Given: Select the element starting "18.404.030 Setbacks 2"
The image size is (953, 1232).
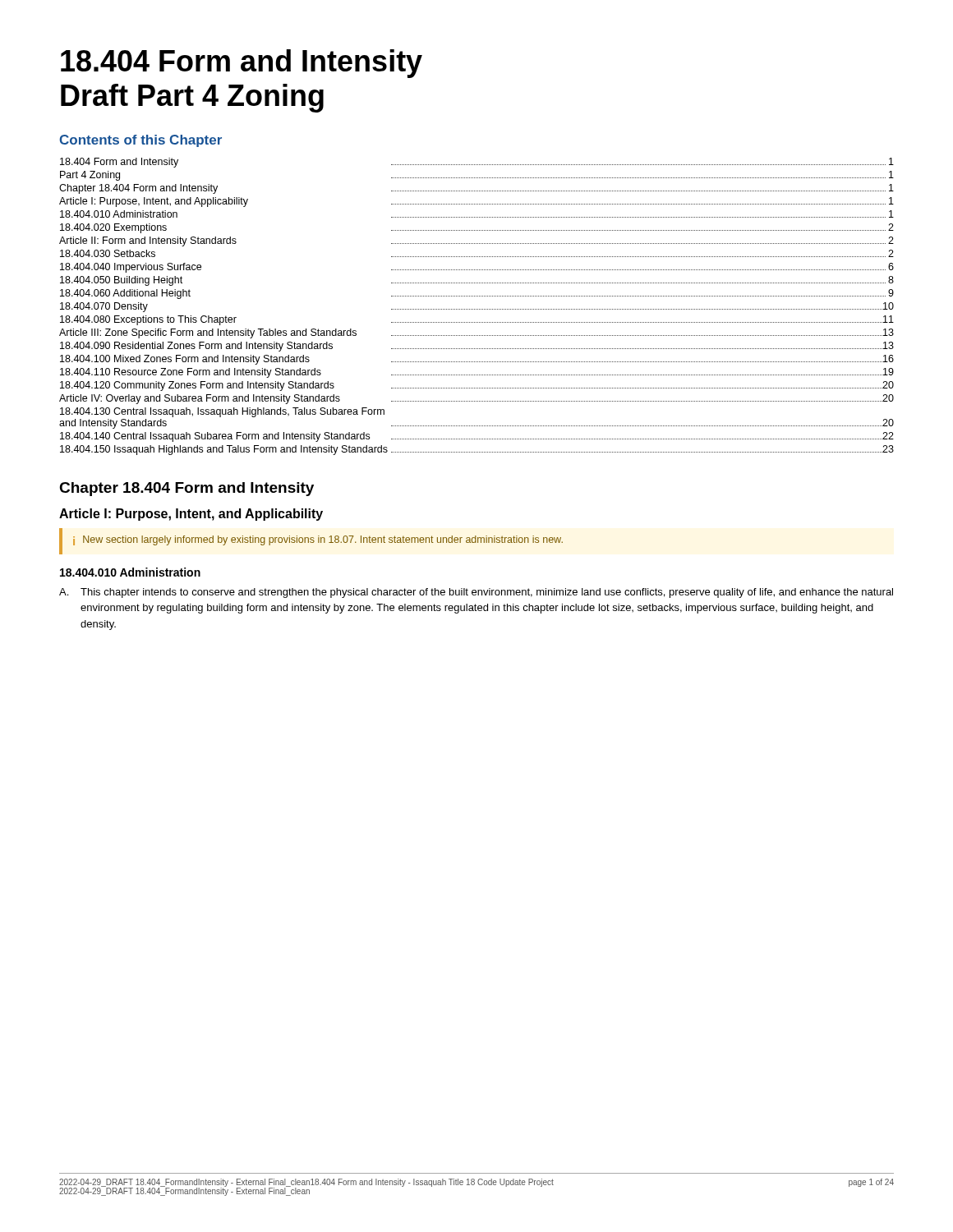Looking at the screenshot, I should [x=476, y=254].
